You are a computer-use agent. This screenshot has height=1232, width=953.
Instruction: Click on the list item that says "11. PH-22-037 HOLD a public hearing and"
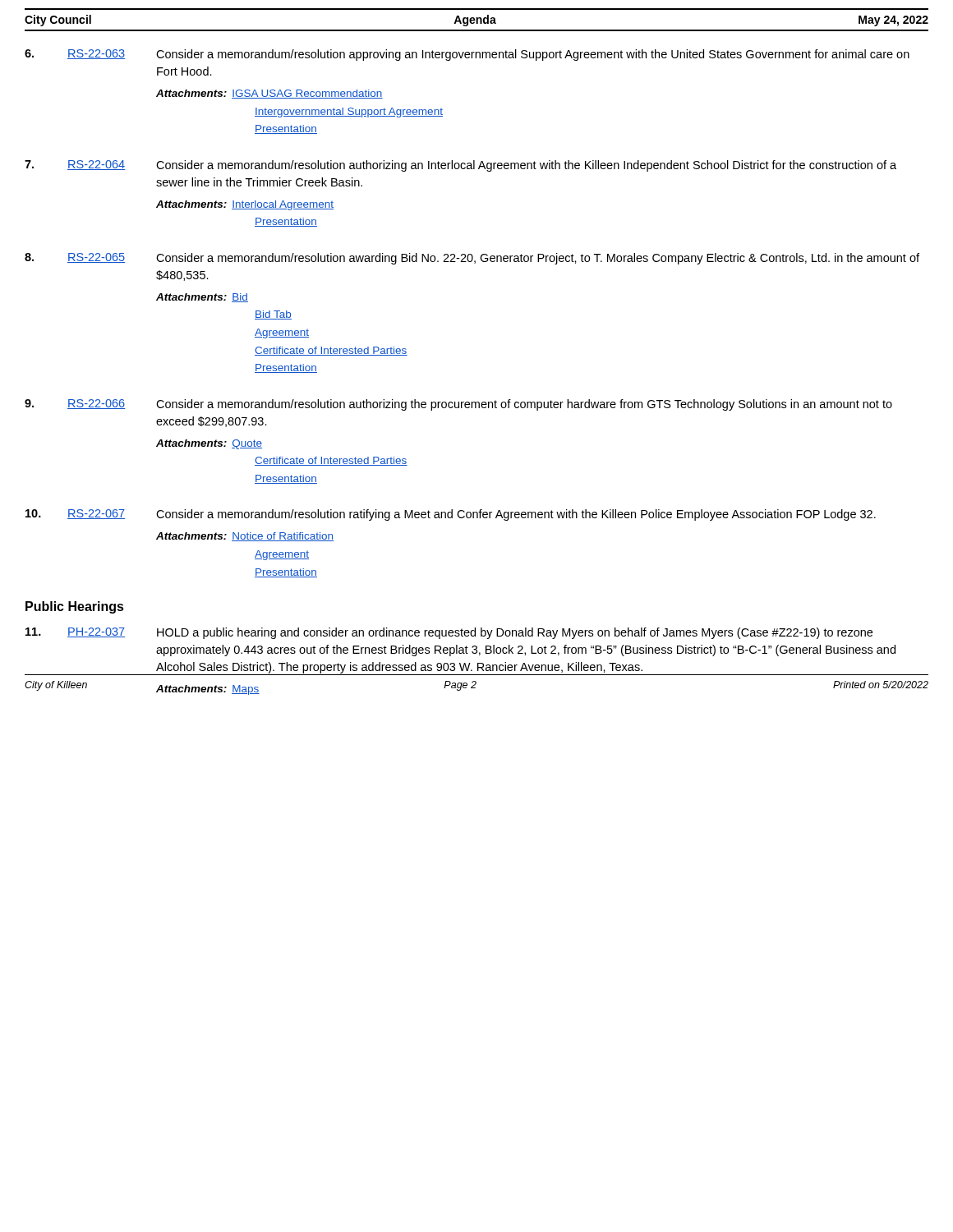476,661
